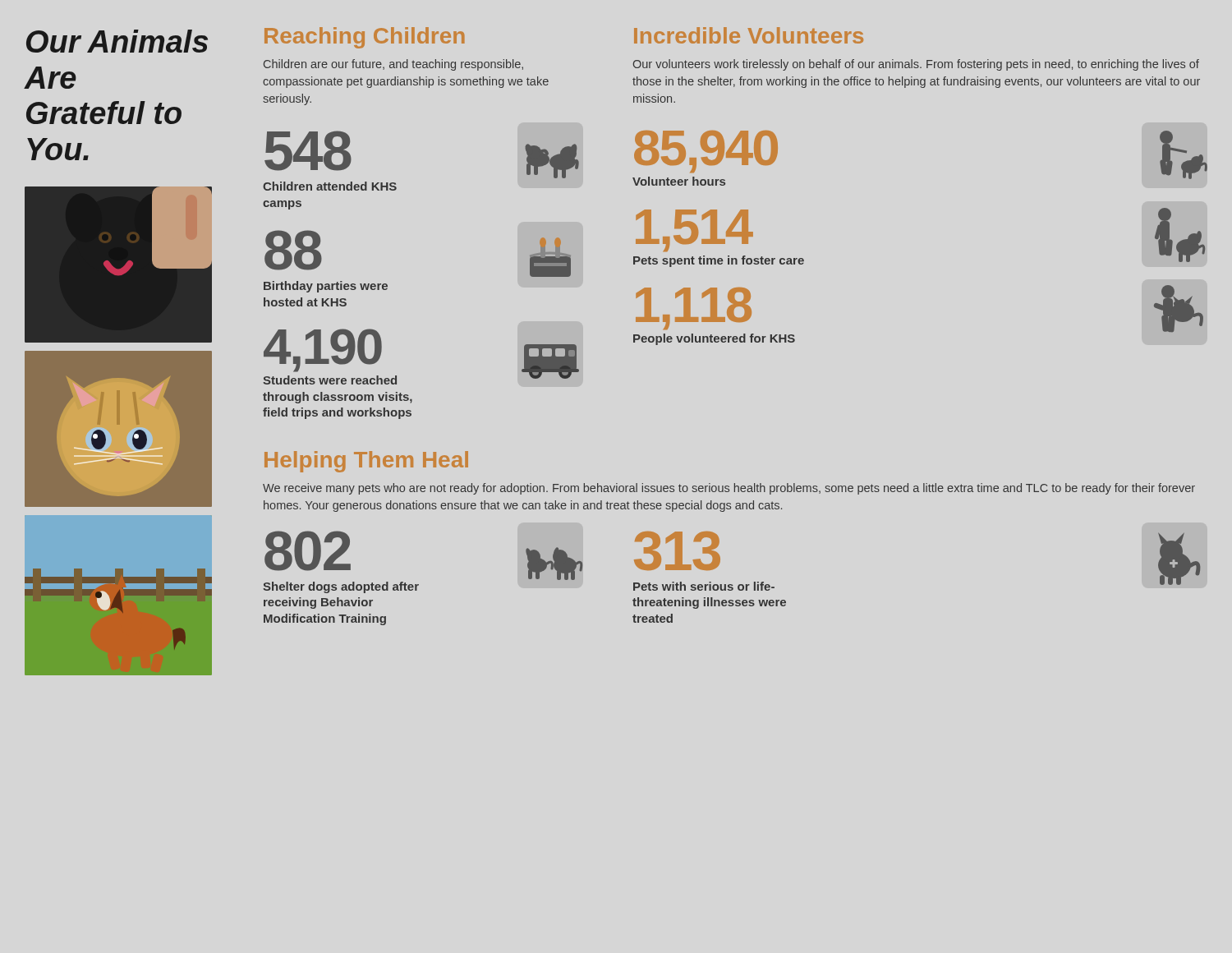
Task: Navigate to the text starting "313 Pets with serious or life-threatening"
Action: [x=709, y=574]
